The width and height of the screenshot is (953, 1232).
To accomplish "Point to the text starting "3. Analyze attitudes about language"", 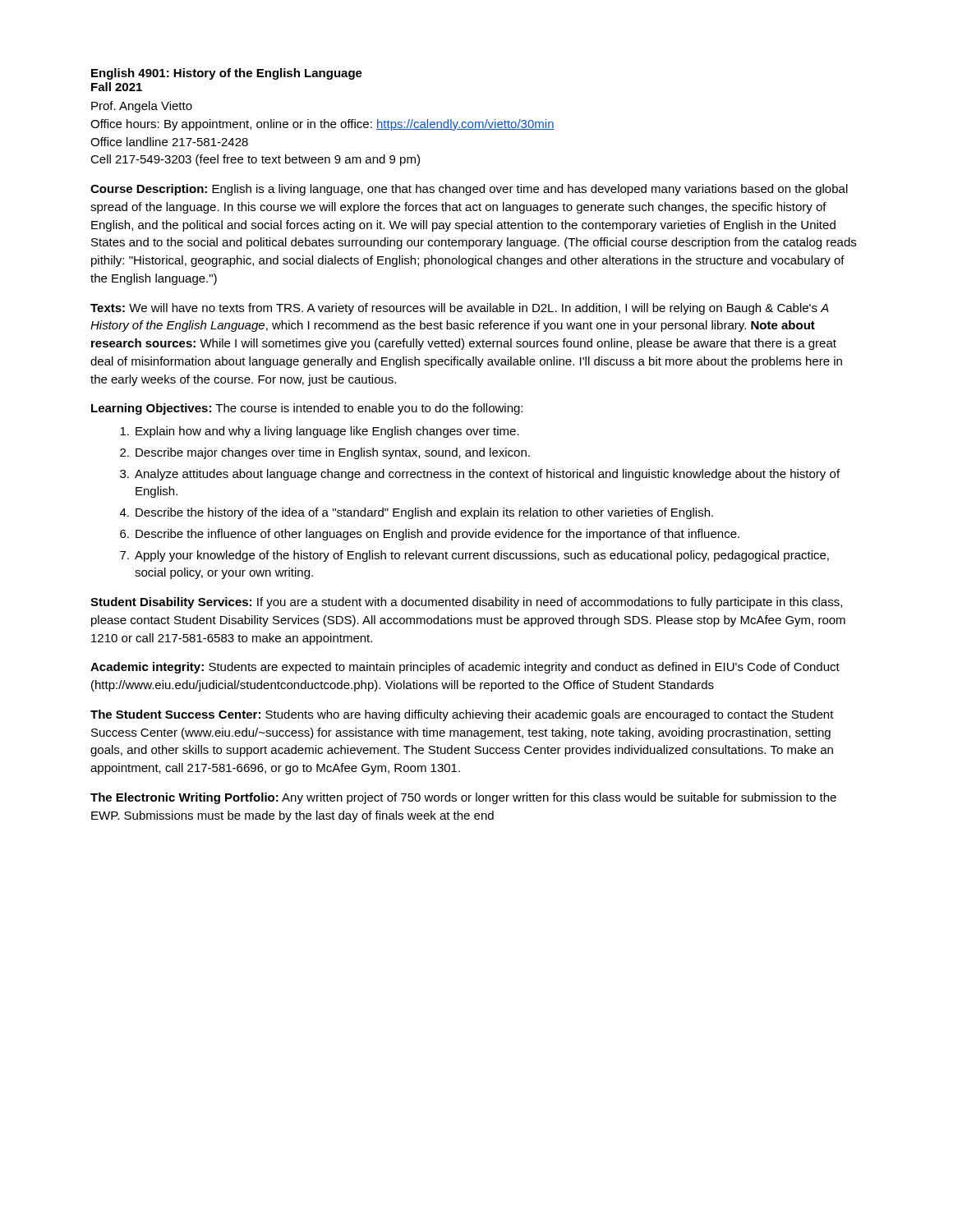I will 485,482.
